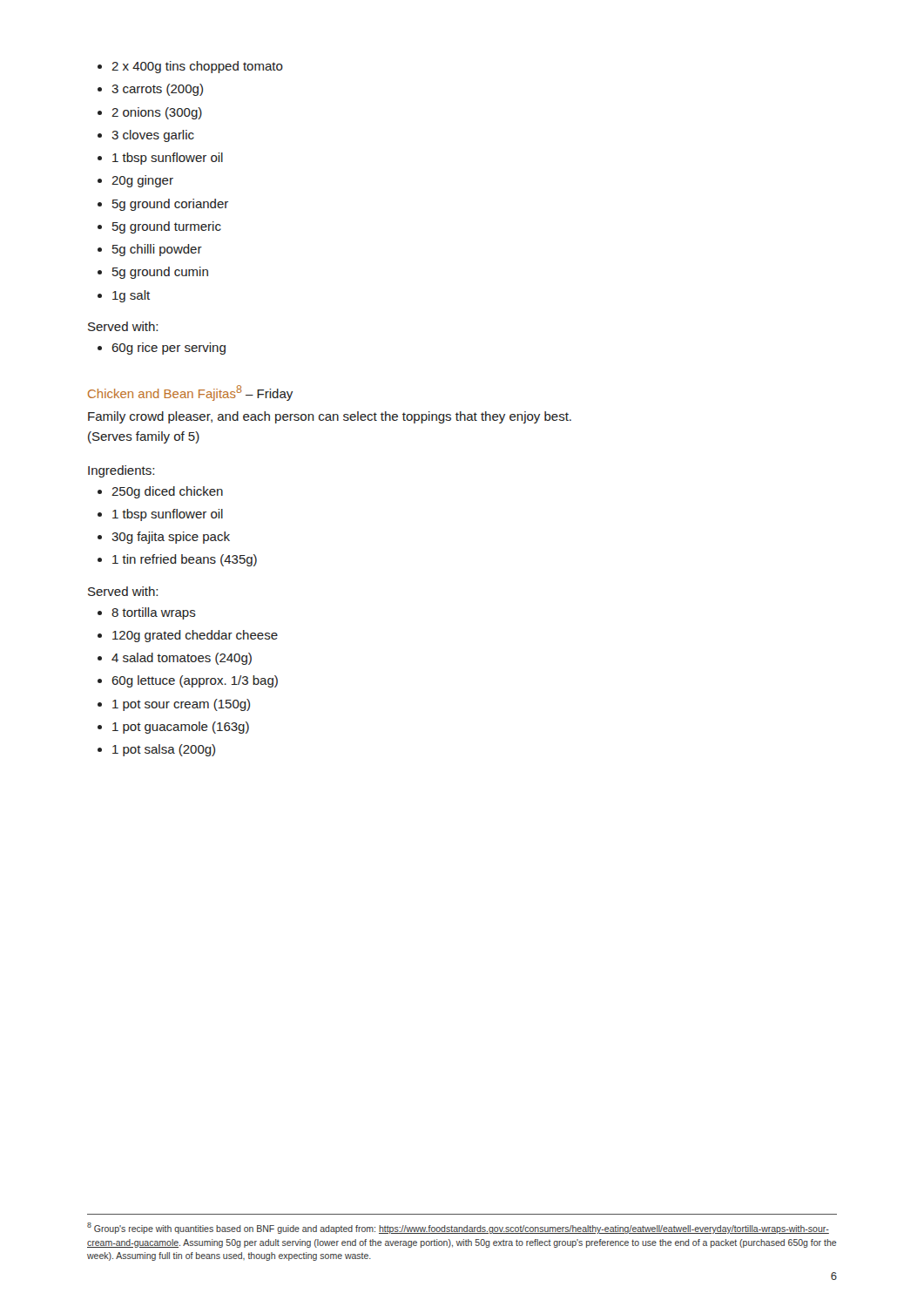The image size is (924, 1307).
Task: Locate the list item containing "250g diced chicken"
Action: [167, 491]
